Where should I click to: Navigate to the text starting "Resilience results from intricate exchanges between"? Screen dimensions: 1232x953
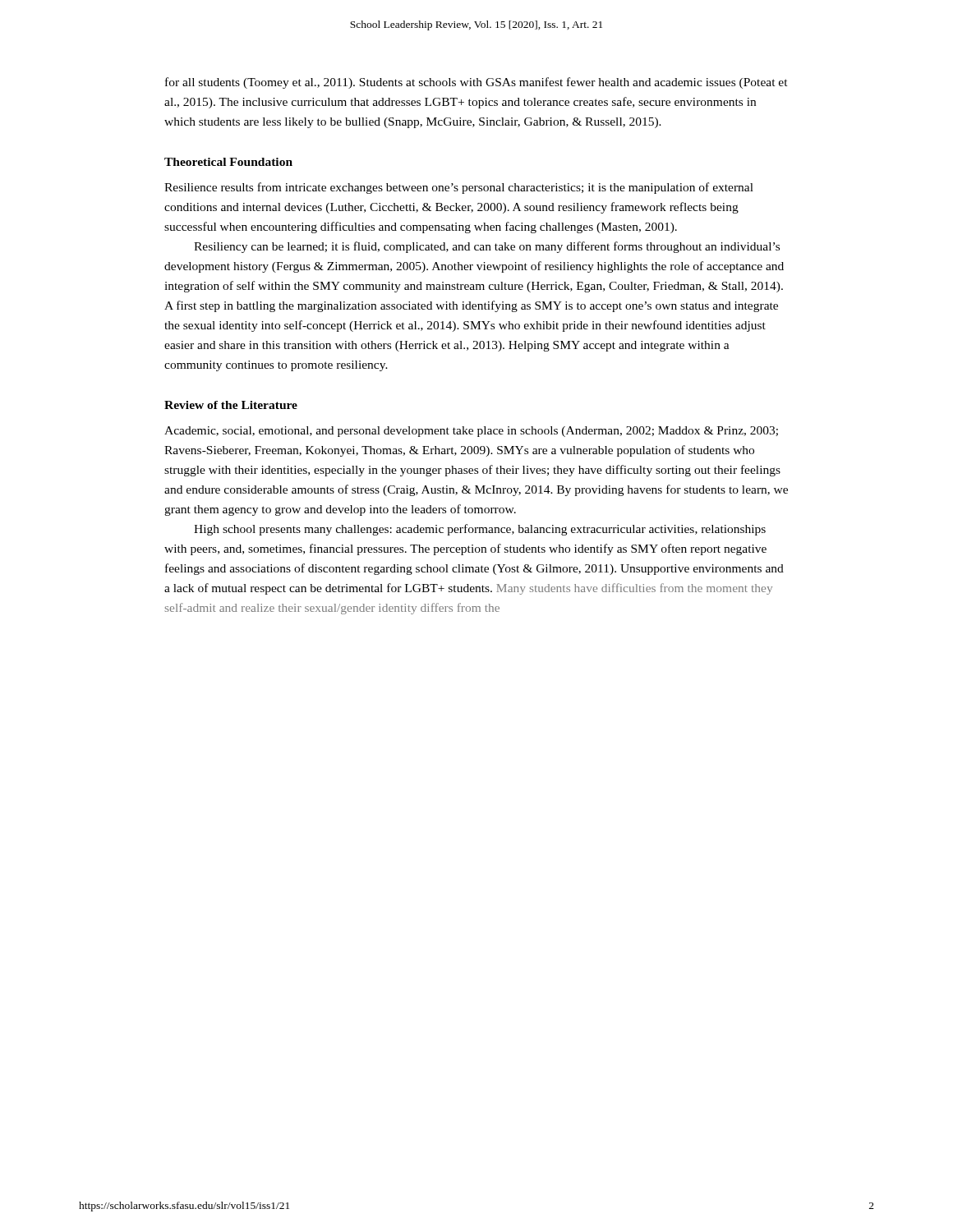pyautogui.click(x=476, y=276)
